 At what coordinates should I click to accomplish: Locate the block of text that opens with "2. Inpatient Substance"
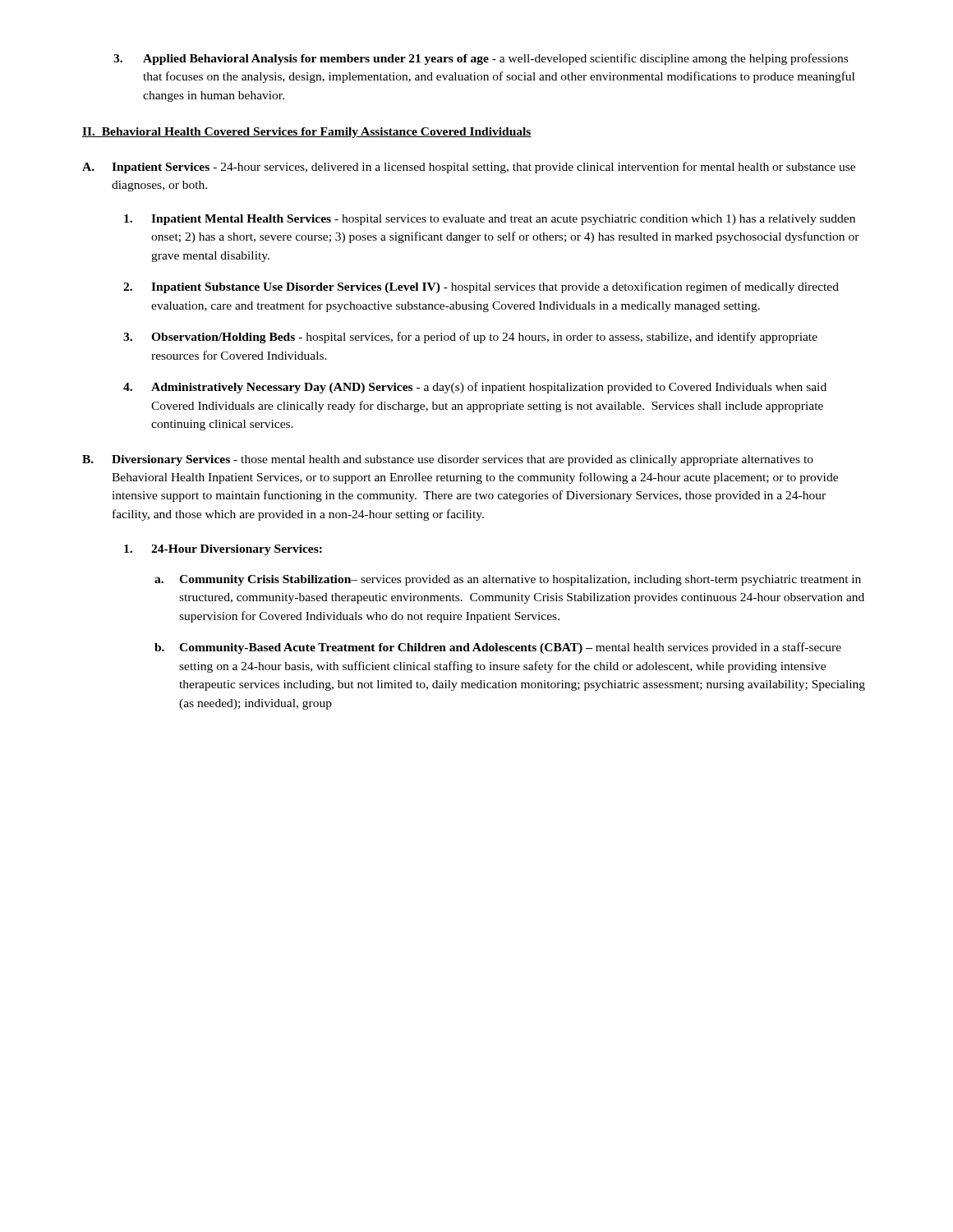click(495, 296)
